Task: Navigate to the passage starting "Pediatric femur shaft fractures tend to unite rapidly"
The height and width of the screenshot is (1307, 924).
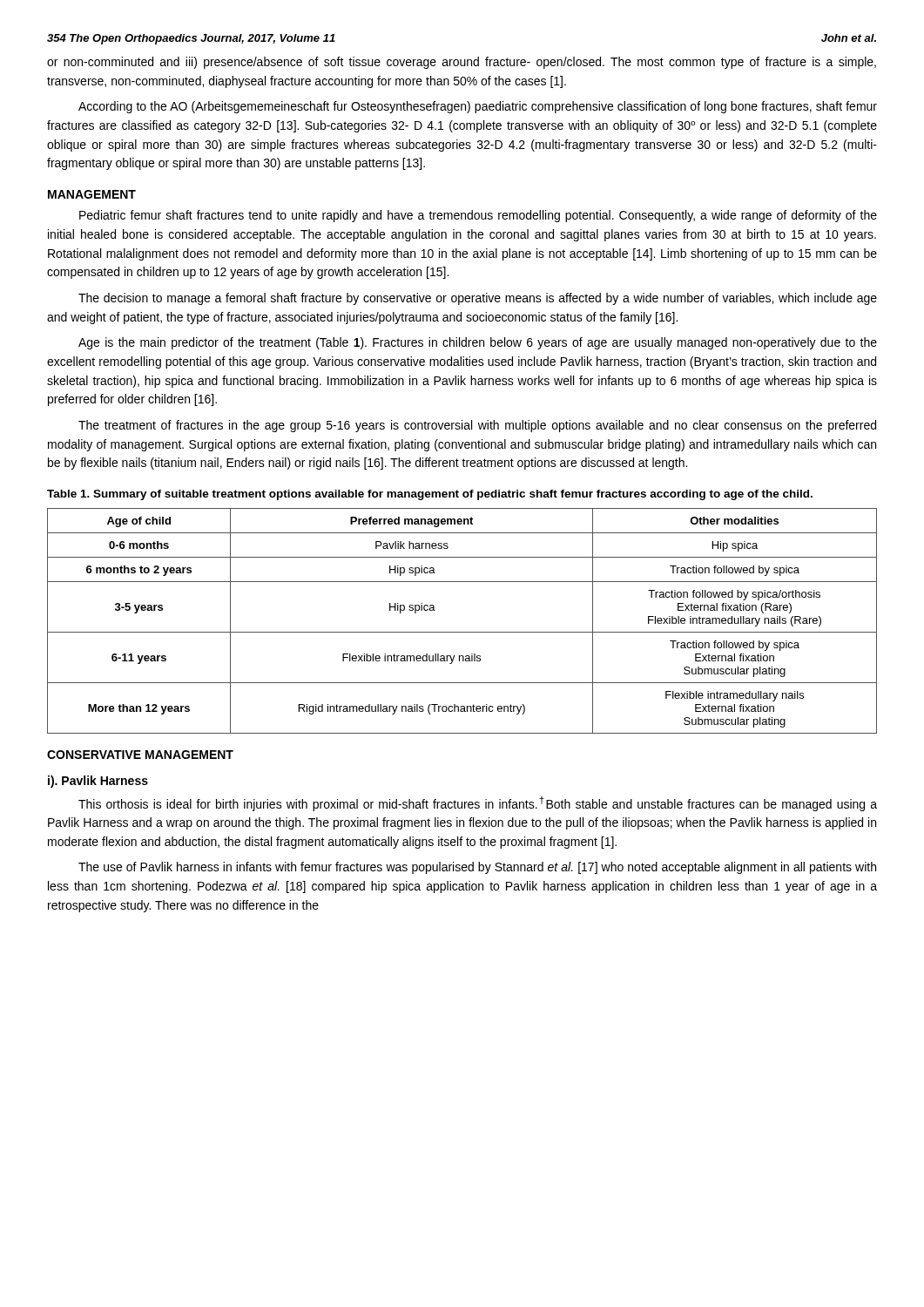Action: coord(462,244)
